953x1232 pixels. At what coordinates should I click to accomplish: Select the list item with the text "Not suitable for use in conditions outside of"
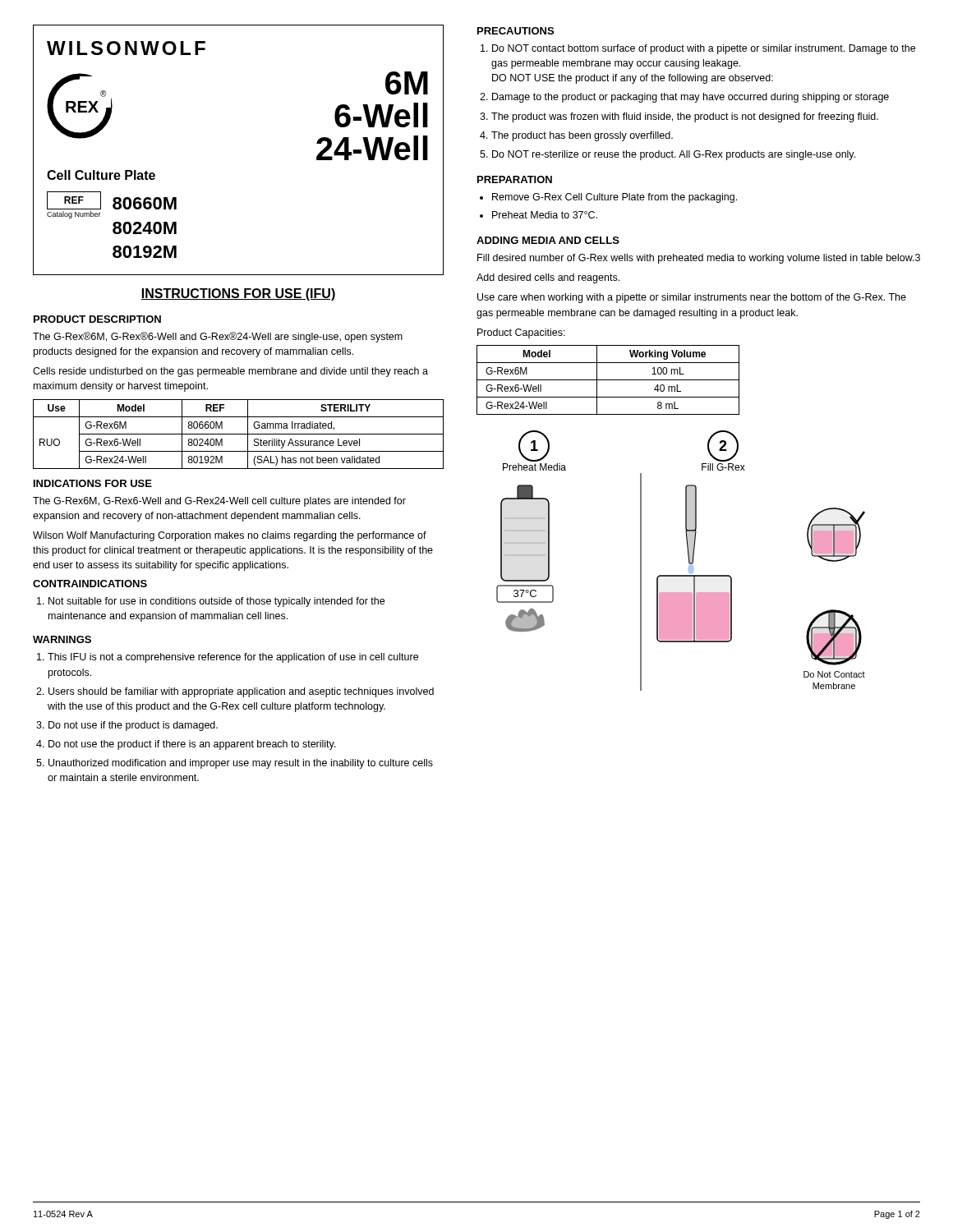(246, 609)
